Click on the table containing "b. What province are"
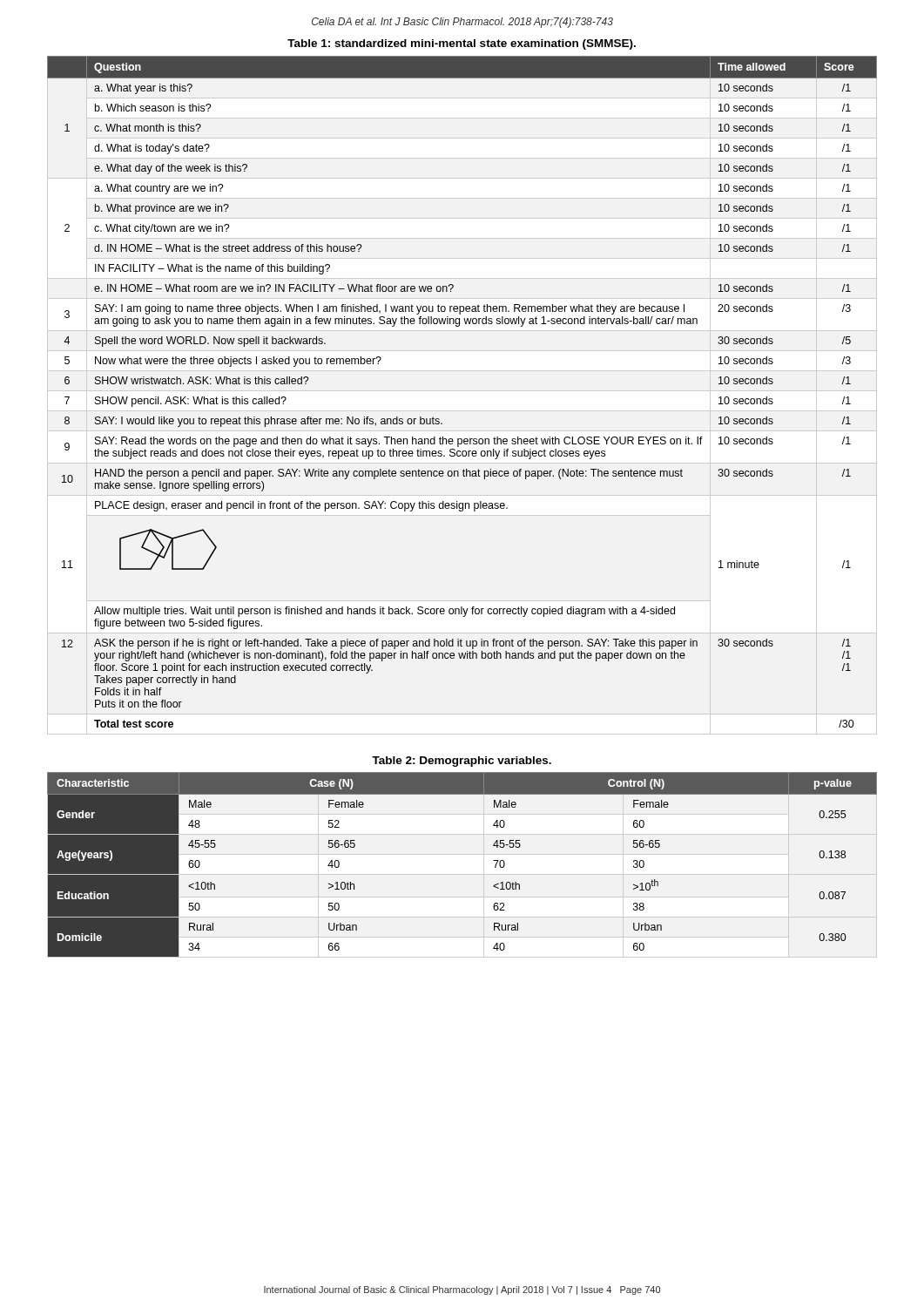Viewport: 924px width, 1307px height. tap(462, 395)
